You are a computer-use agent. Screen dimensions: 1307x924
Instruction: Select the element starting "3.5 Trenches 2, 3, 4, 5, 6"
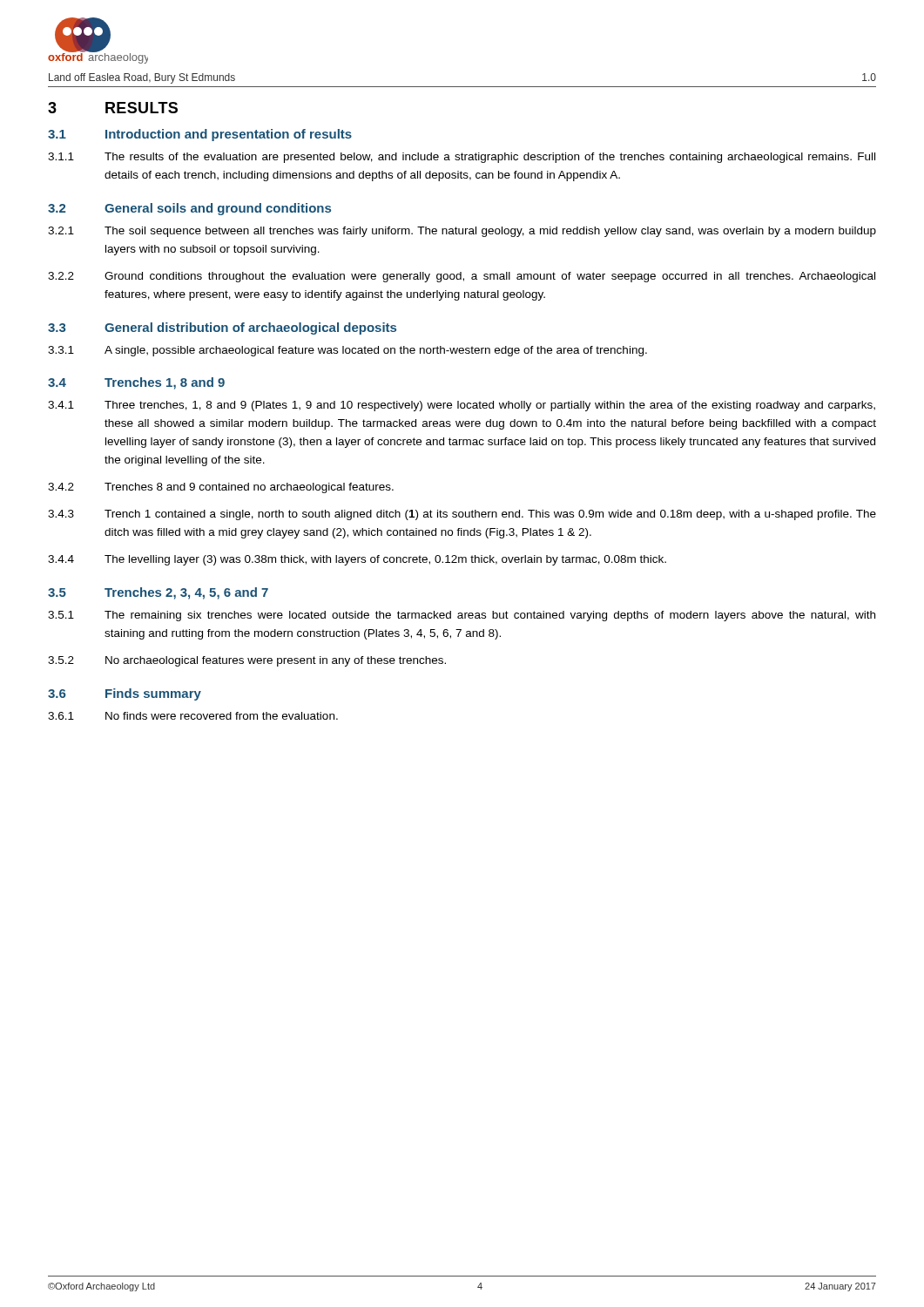coord(158,592)
